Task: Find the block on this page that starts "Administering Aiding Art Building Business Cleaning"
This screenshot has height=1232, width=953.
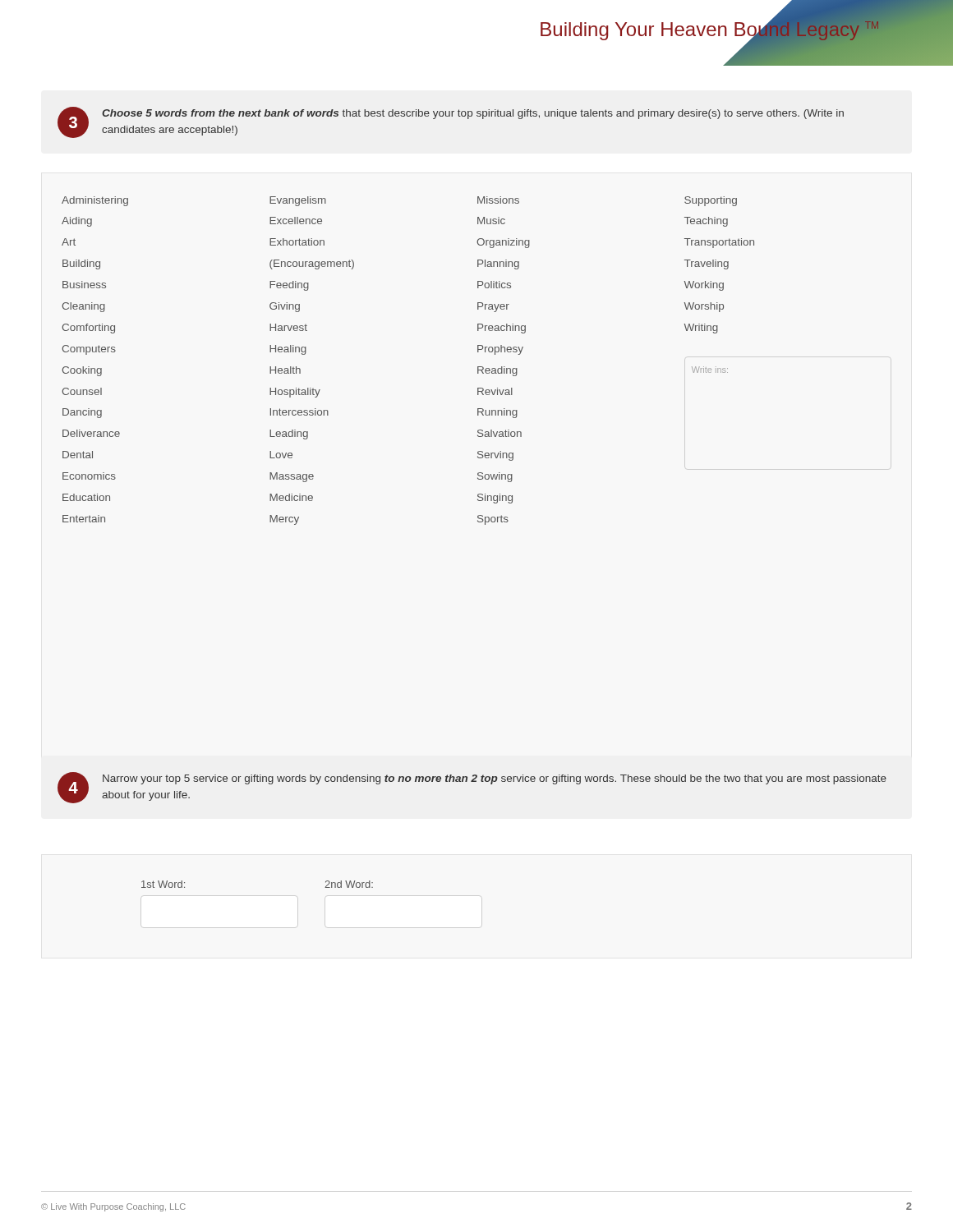Action: (x=476, y=472)
